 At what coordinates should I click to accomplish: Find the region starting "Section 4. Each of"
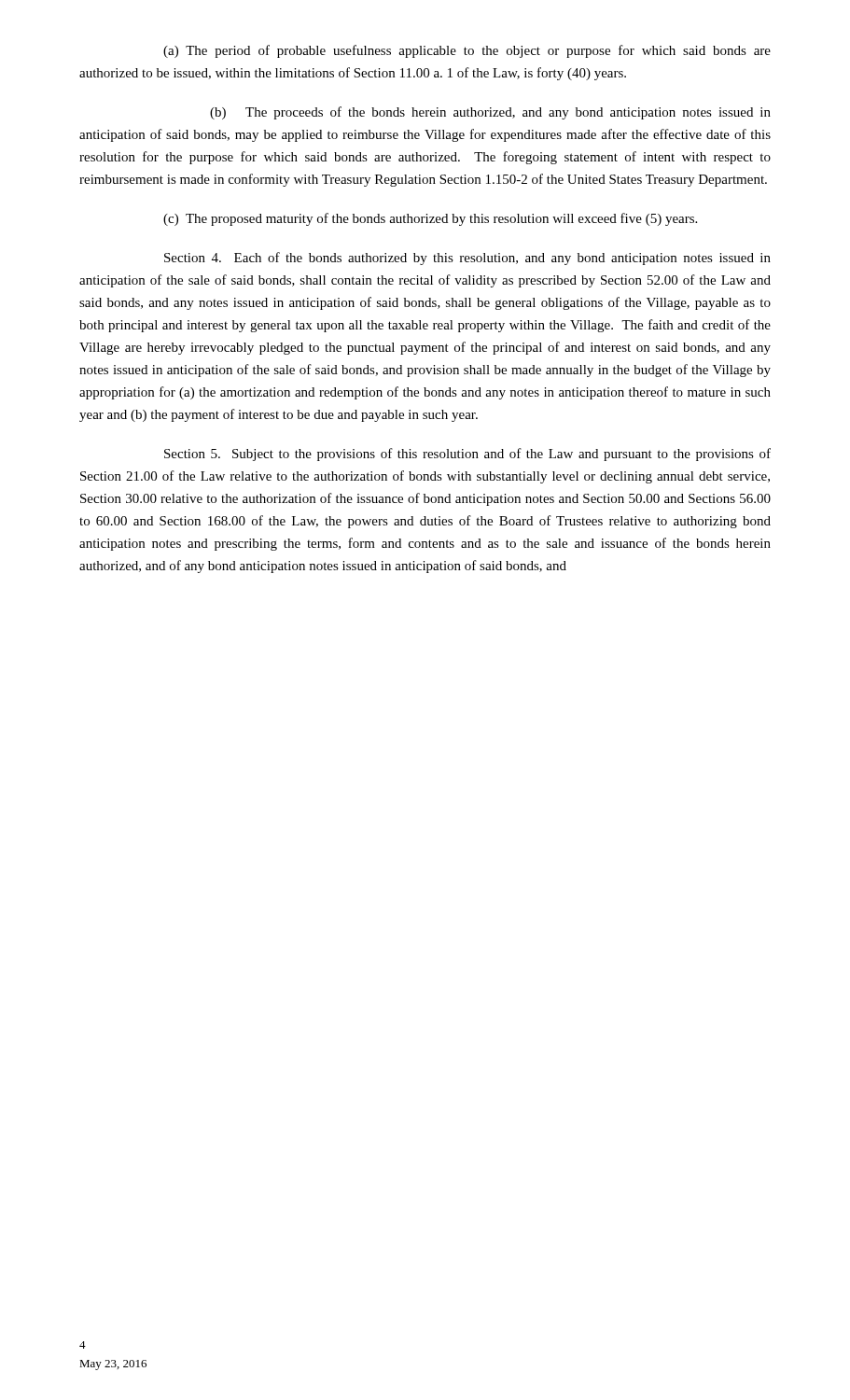click(x=425, y=336)
